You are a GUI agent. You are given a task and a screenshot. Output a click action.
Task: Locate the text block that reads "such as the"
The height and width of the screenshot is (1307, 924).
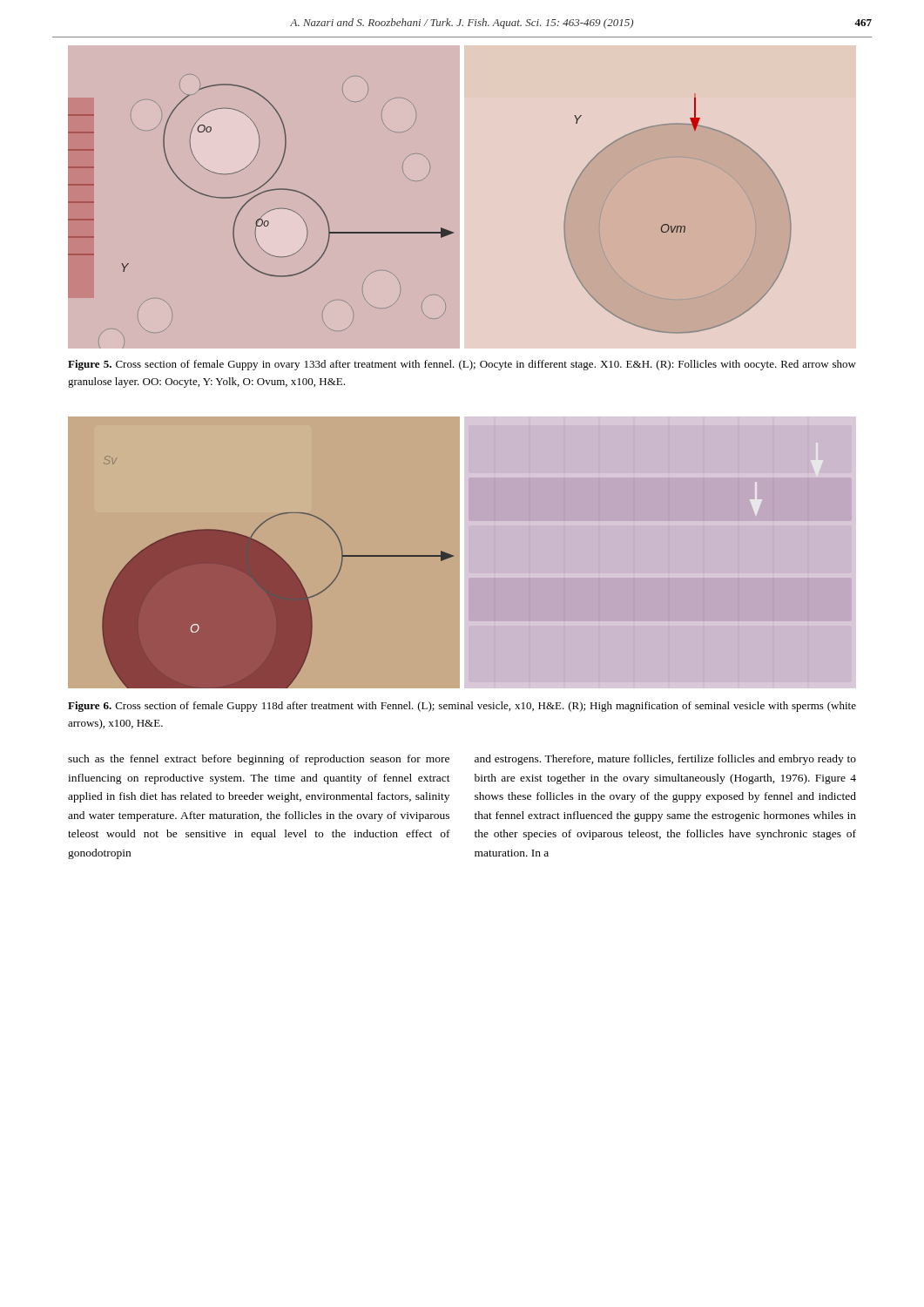coord(259,806)
